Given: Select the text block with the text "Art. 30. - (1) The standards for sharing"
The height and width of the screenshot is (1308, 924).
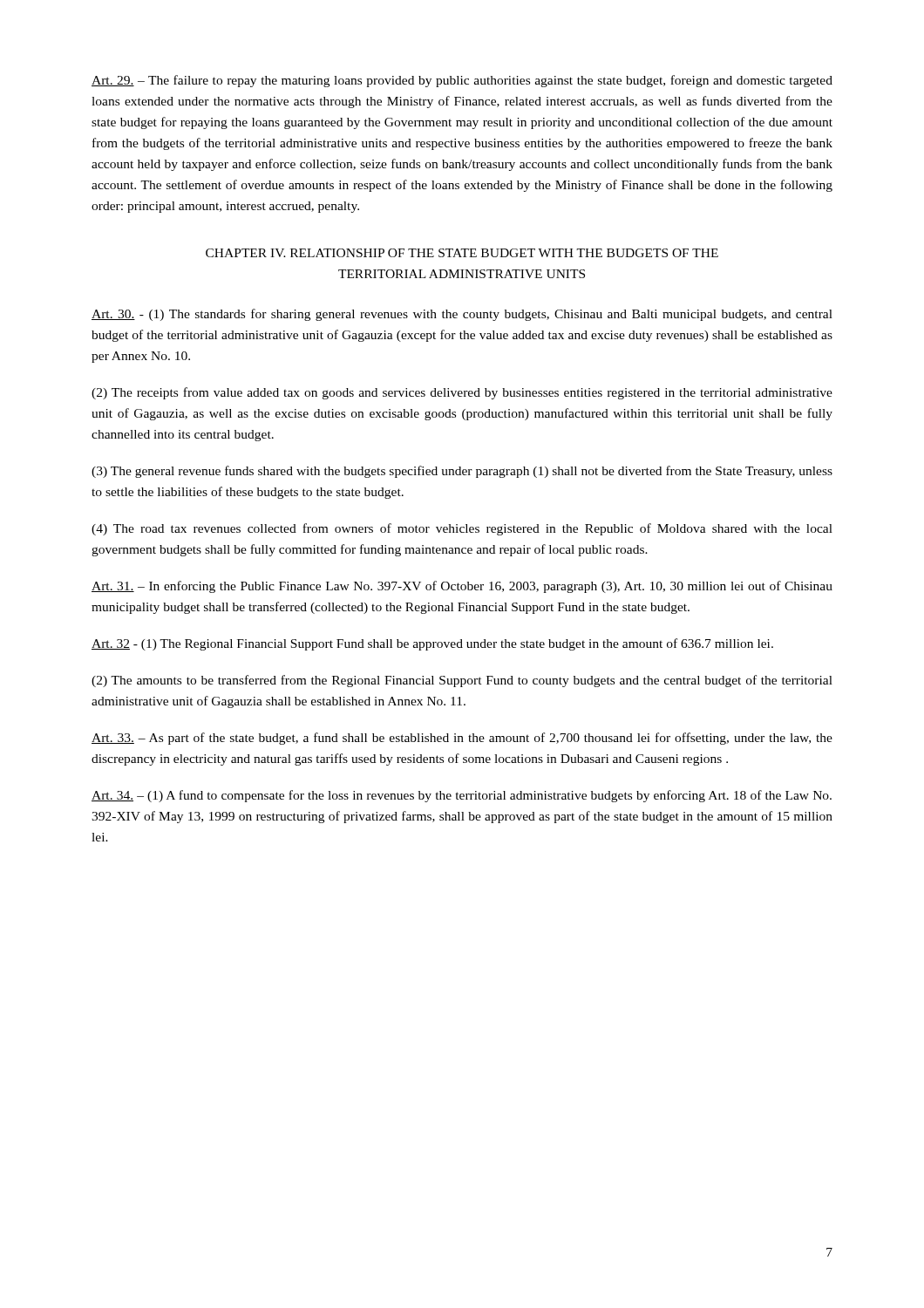Looking at the screenshot, I should tap(462, 335).
